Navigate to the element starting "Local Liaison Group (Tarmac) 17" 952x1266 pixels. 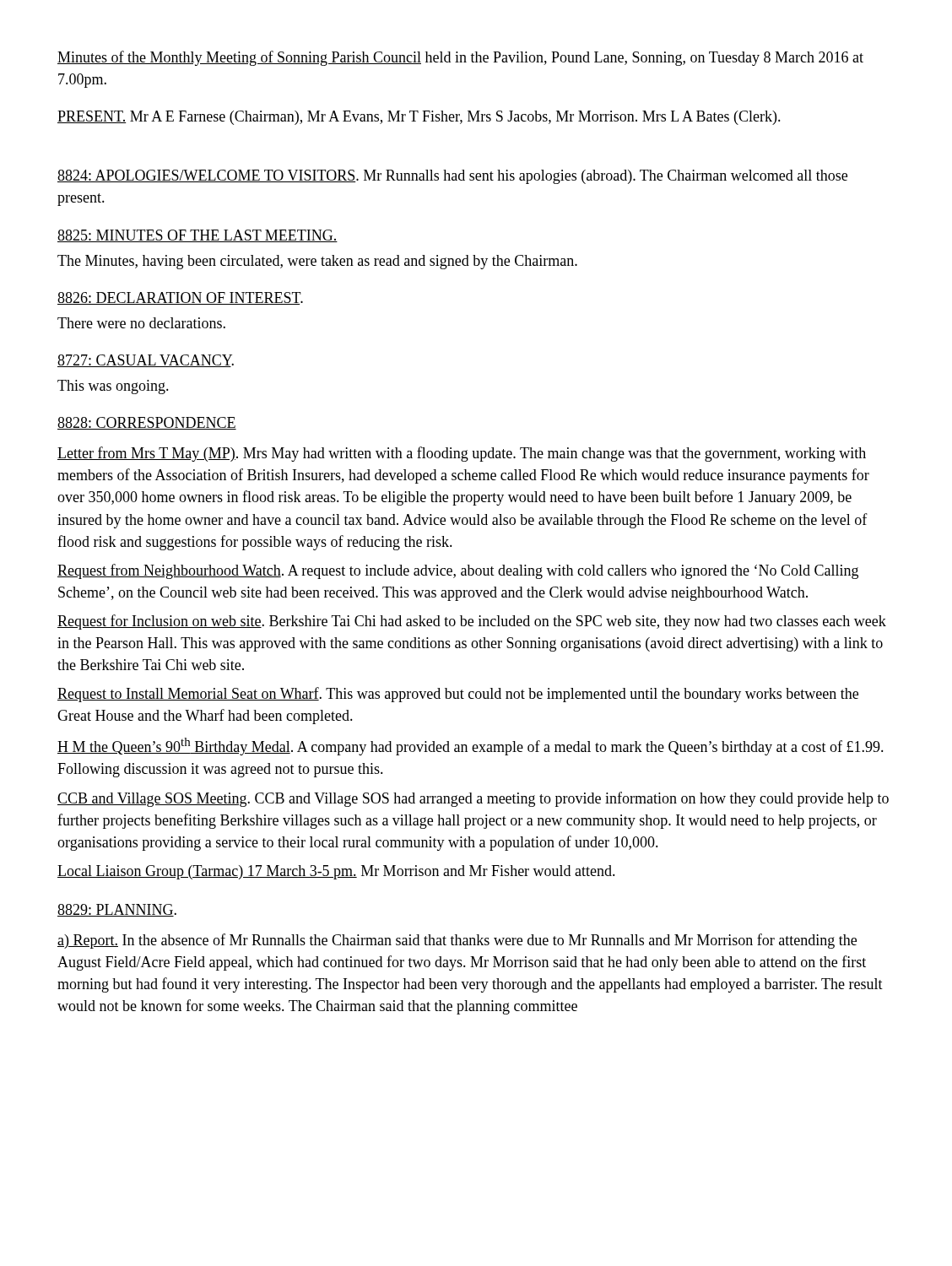[337, 871]
